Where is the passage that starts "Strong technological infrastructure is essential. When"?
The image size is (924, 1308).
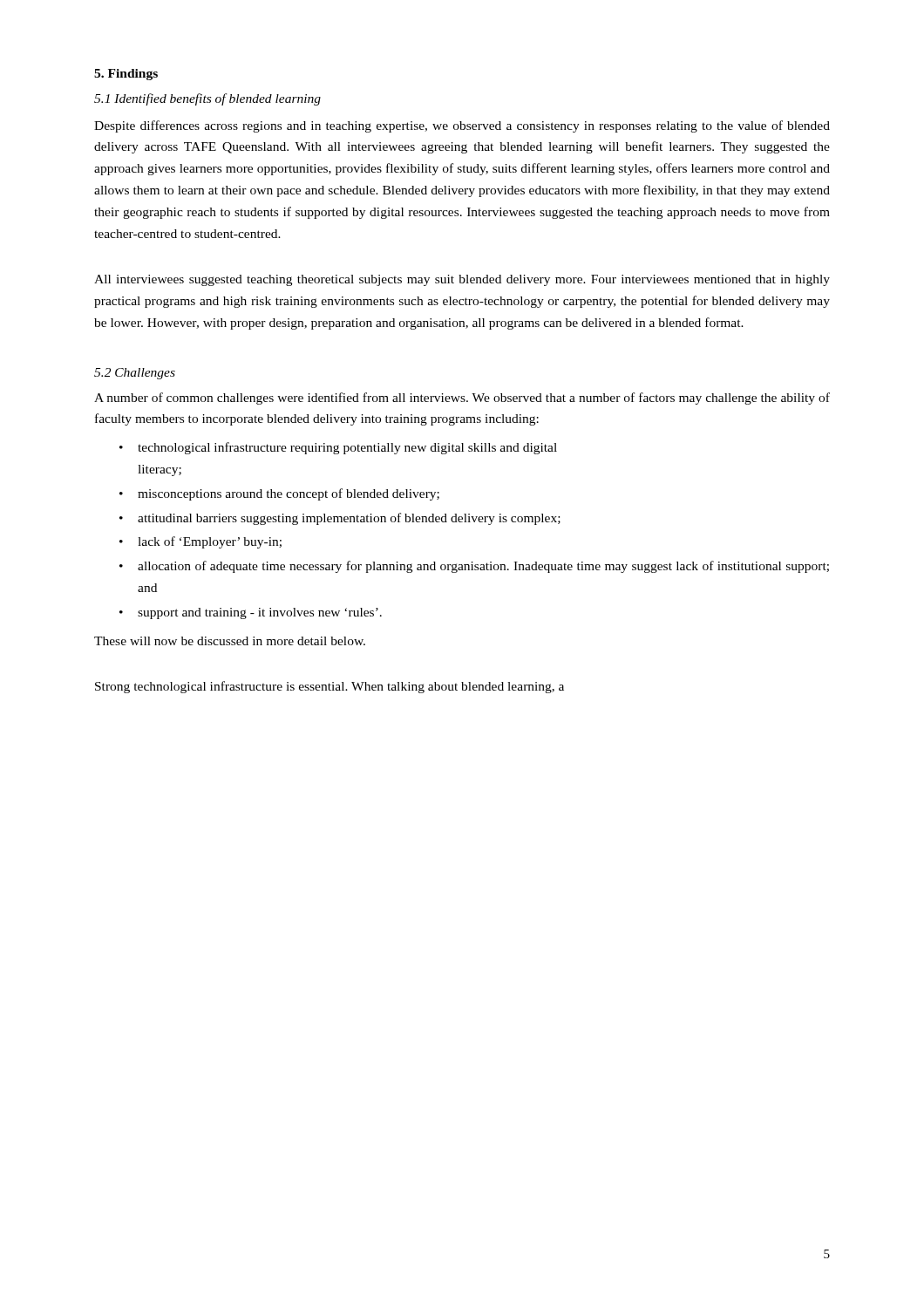click(x=329, y=686)
